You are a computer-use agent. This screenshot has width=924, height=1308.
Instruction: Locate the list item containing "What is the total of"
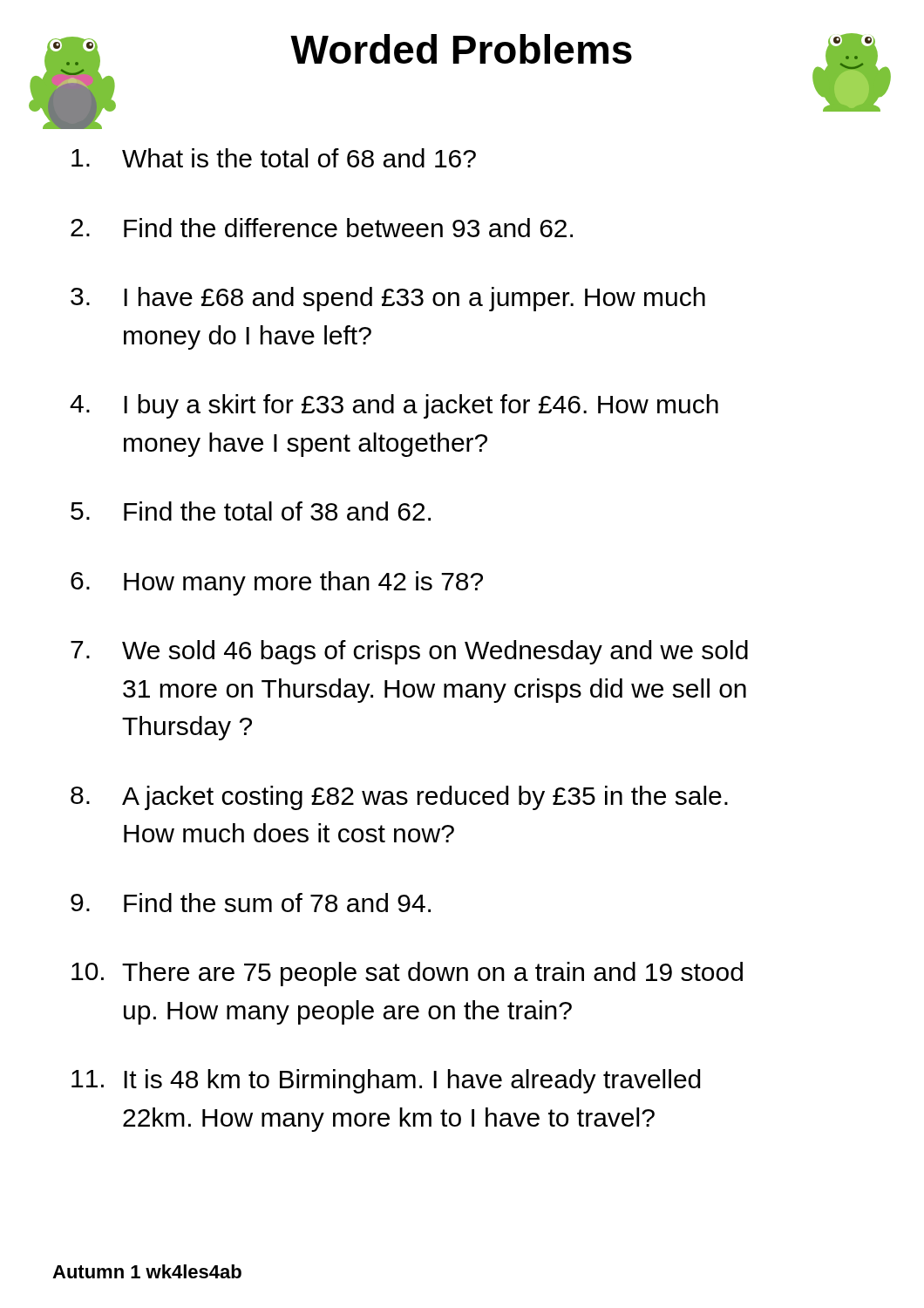tap(273, 159)
